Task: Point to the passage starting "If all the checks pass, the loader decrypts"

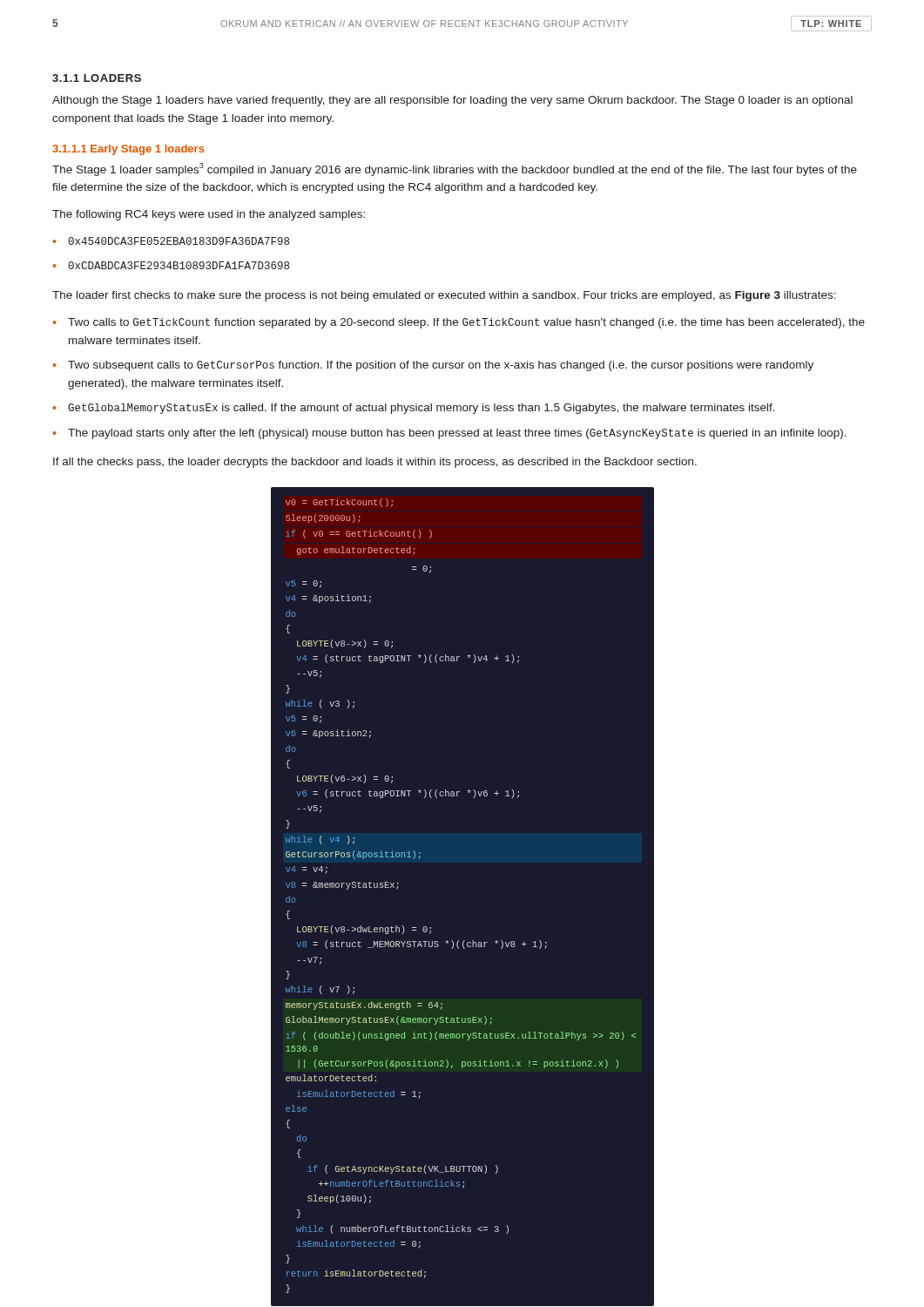Action: (375, 462)
